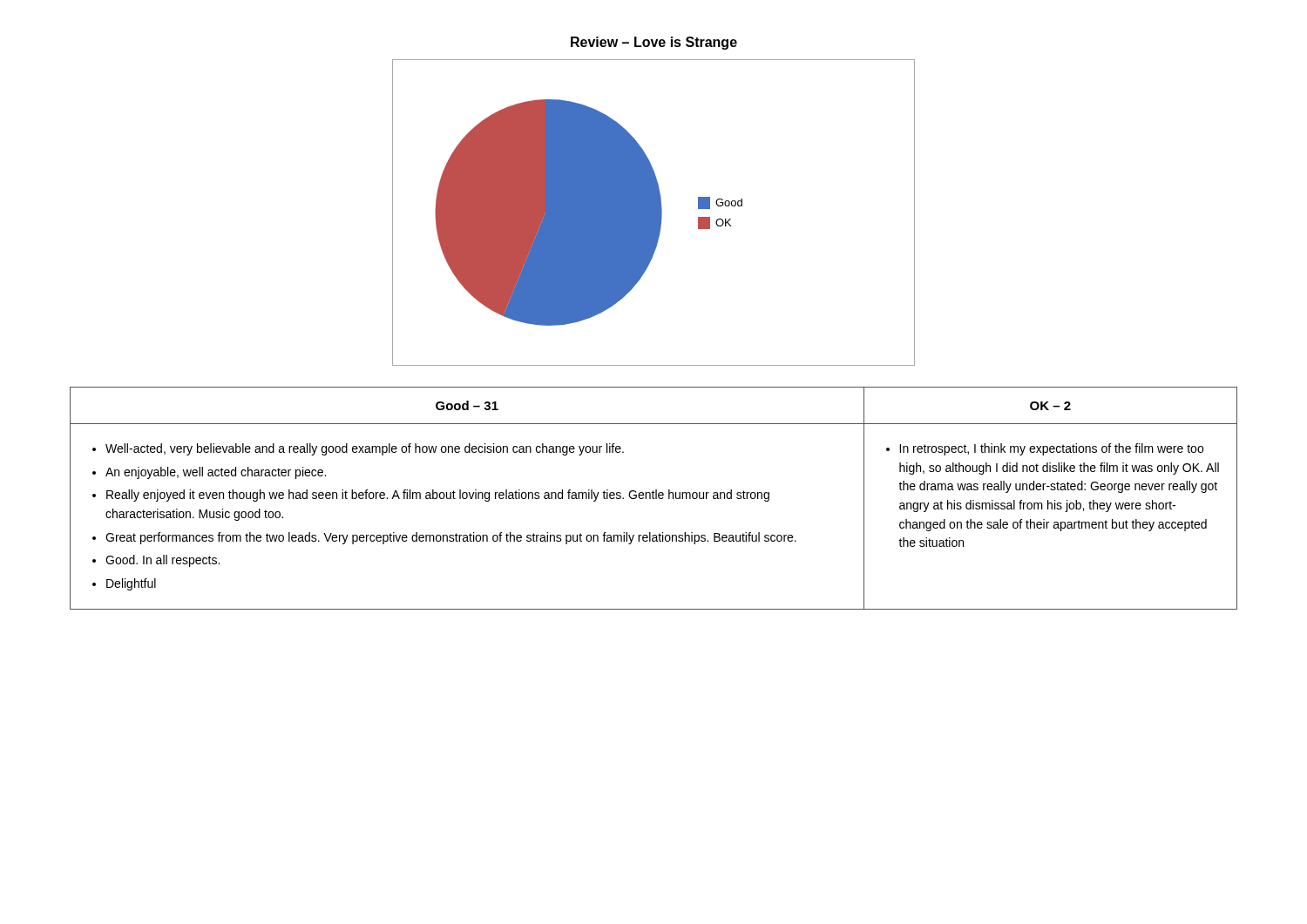1307x924 pixels.
Task: Locate the list item that says "Really enjoyed it even though"
Action: [x=438, y=504]
